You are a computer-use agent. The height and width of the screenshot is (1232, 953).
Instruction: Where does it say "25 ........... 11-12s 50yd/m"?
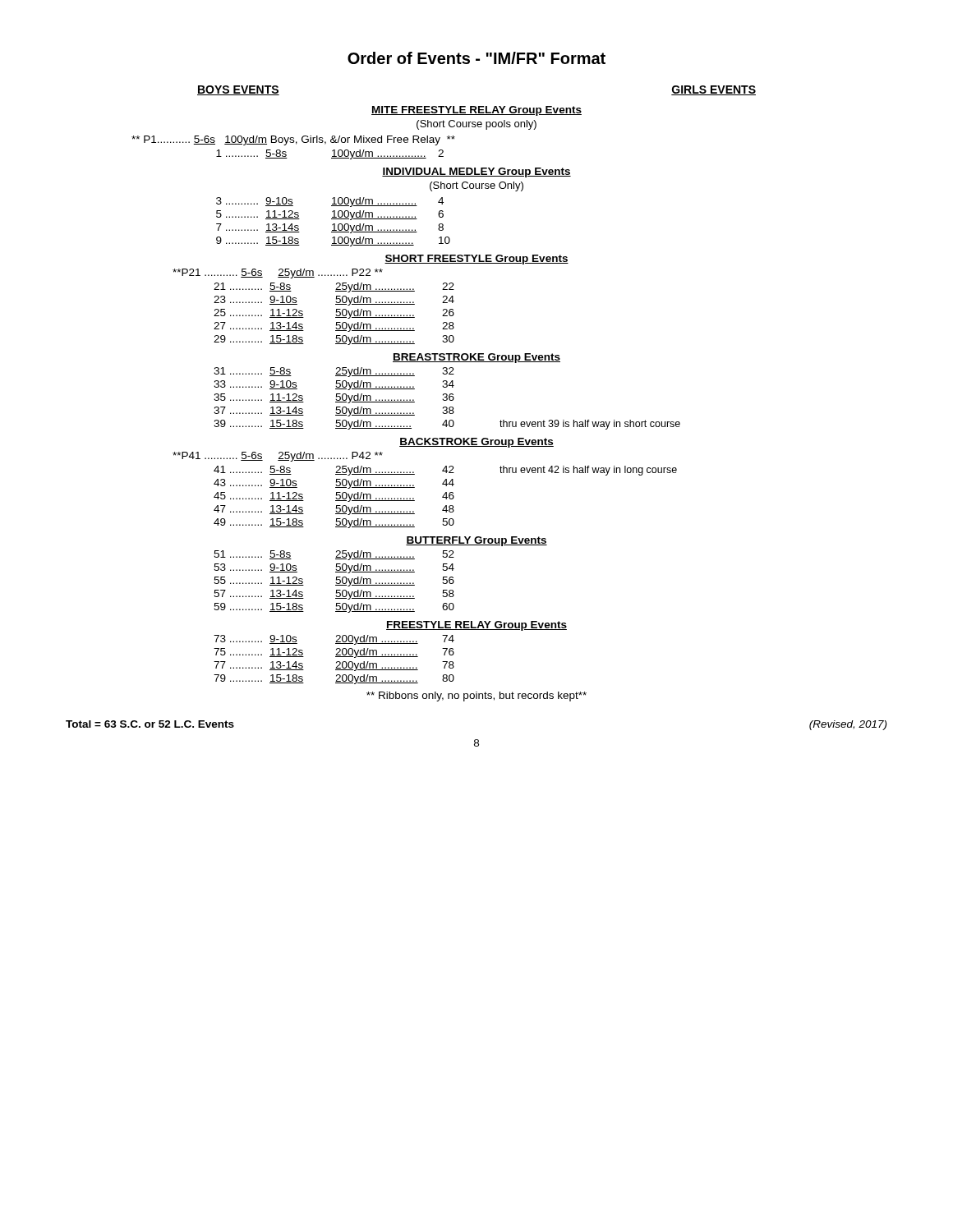pyautogui.click(x=348, y=313)
